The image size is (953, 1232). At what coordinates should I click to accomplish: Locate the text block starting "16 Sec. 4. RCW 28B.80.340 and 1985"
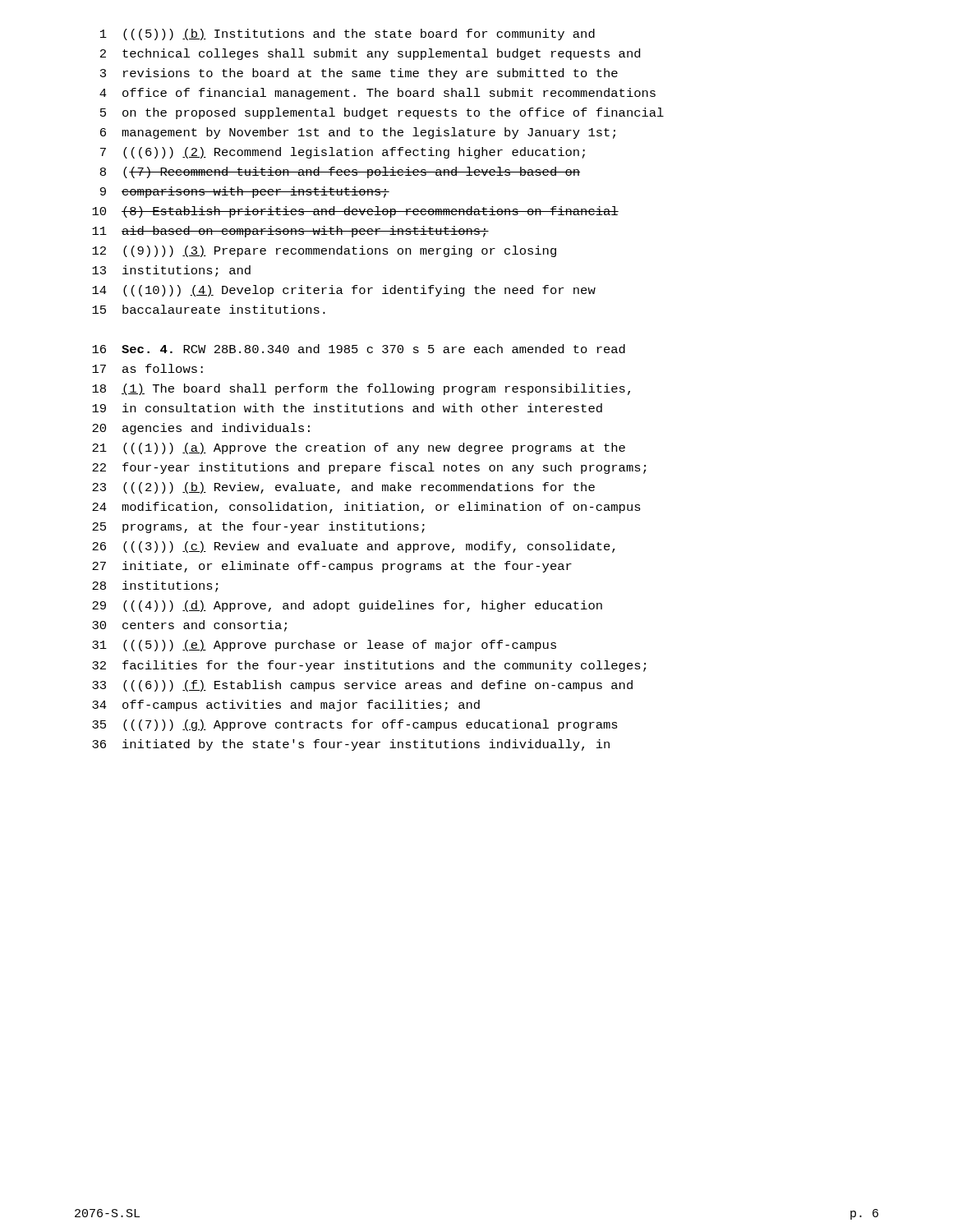pyautogui.click(x=476, y=360)
